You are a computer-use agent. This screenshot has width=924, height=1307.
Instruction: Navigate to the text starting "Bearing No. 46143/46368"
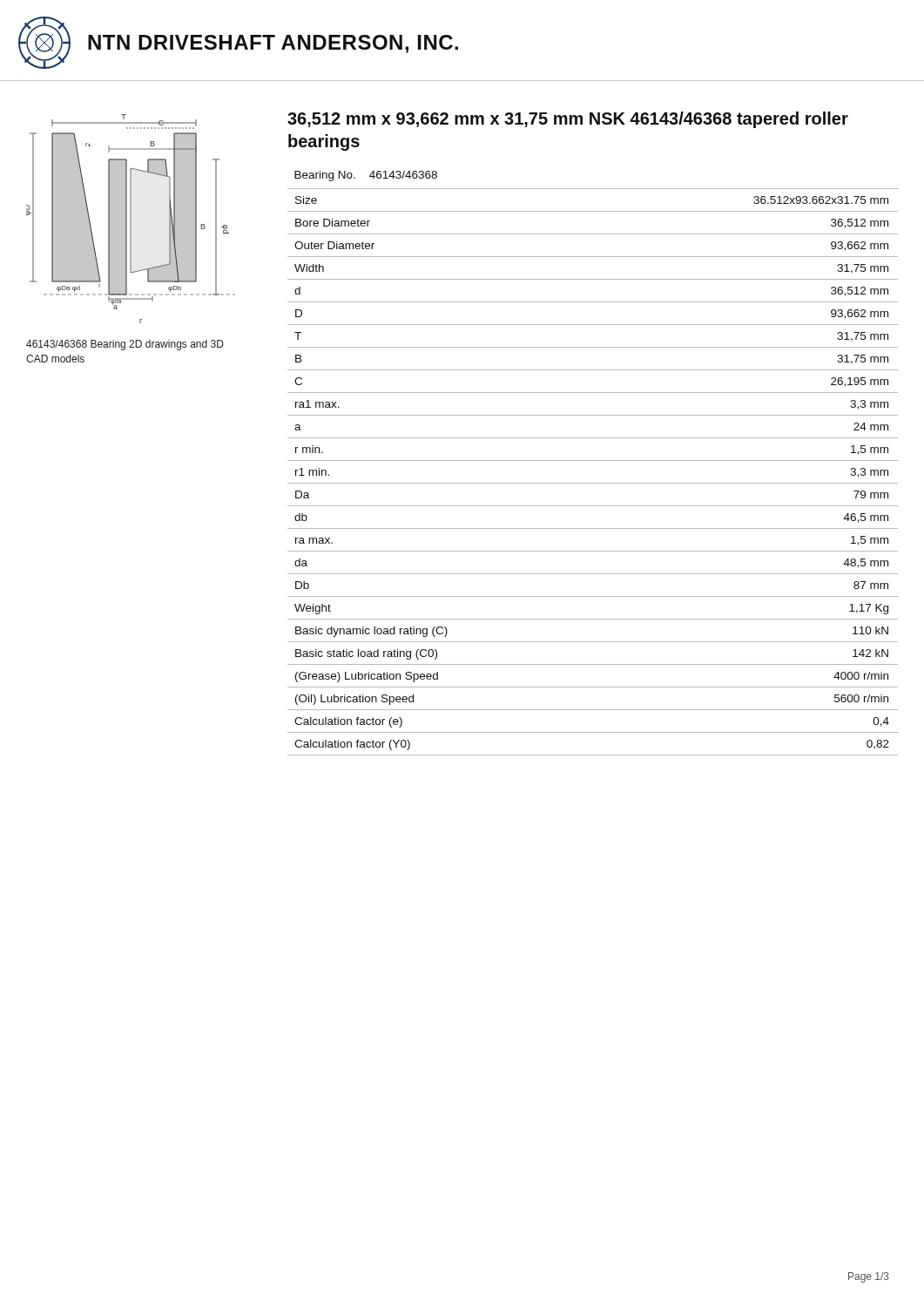pyautogui.click(x=363, y=175)
